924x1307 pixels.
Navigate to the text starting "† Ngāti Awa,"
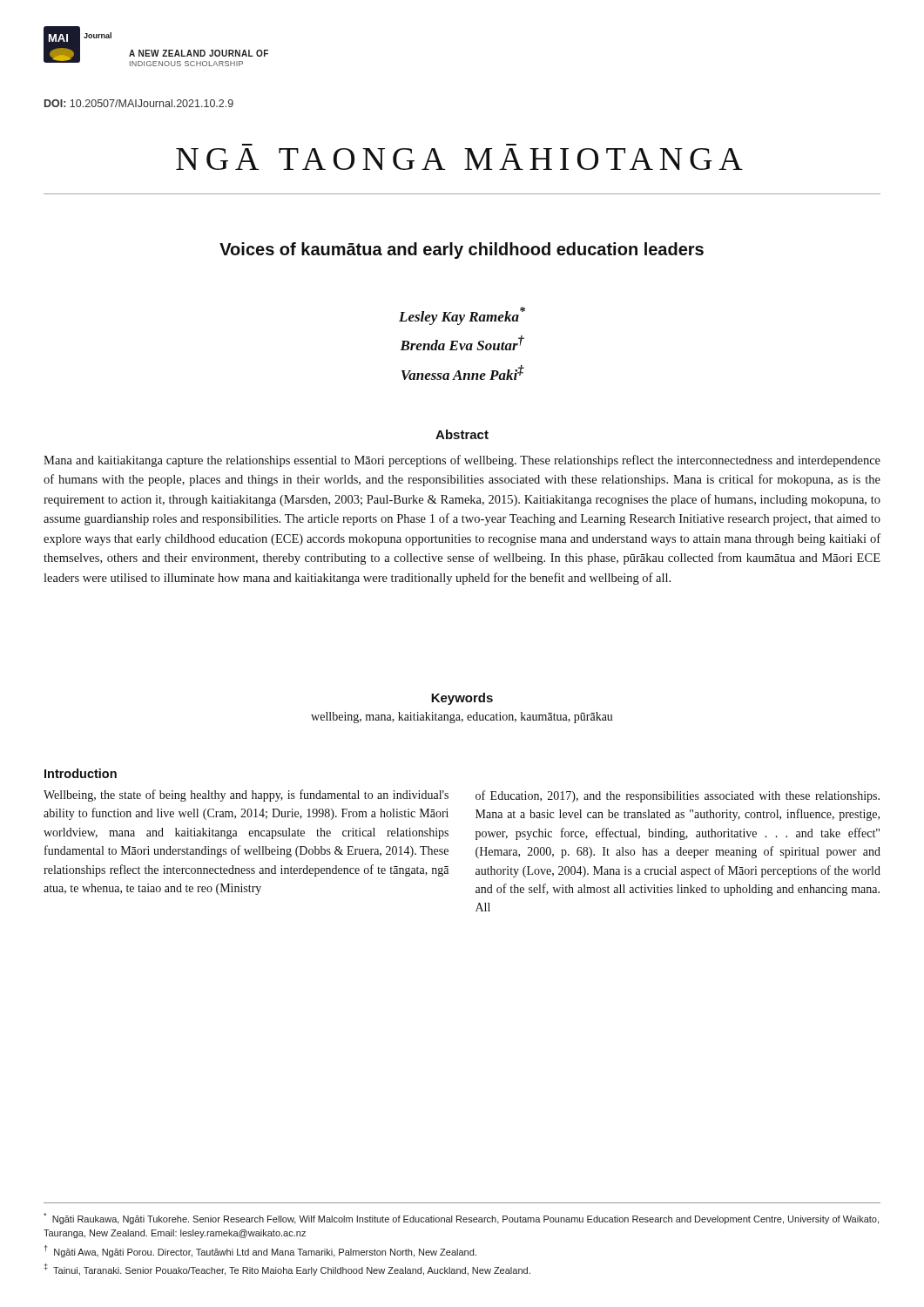click(260, 1250)
